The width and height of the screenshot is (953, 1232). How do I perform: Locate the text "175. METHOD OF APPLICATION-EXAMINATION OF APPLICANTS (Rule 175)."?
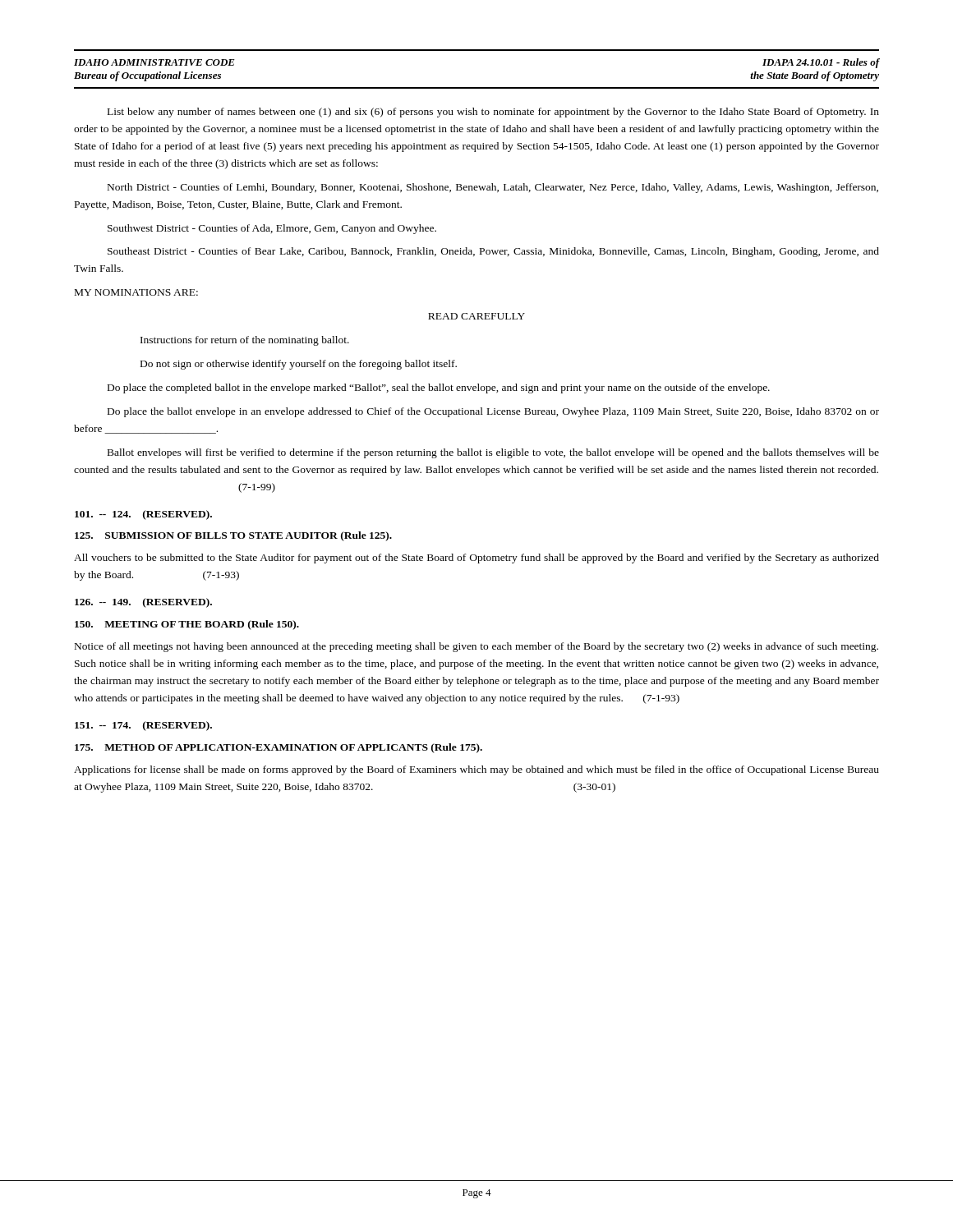coord(476,748)
